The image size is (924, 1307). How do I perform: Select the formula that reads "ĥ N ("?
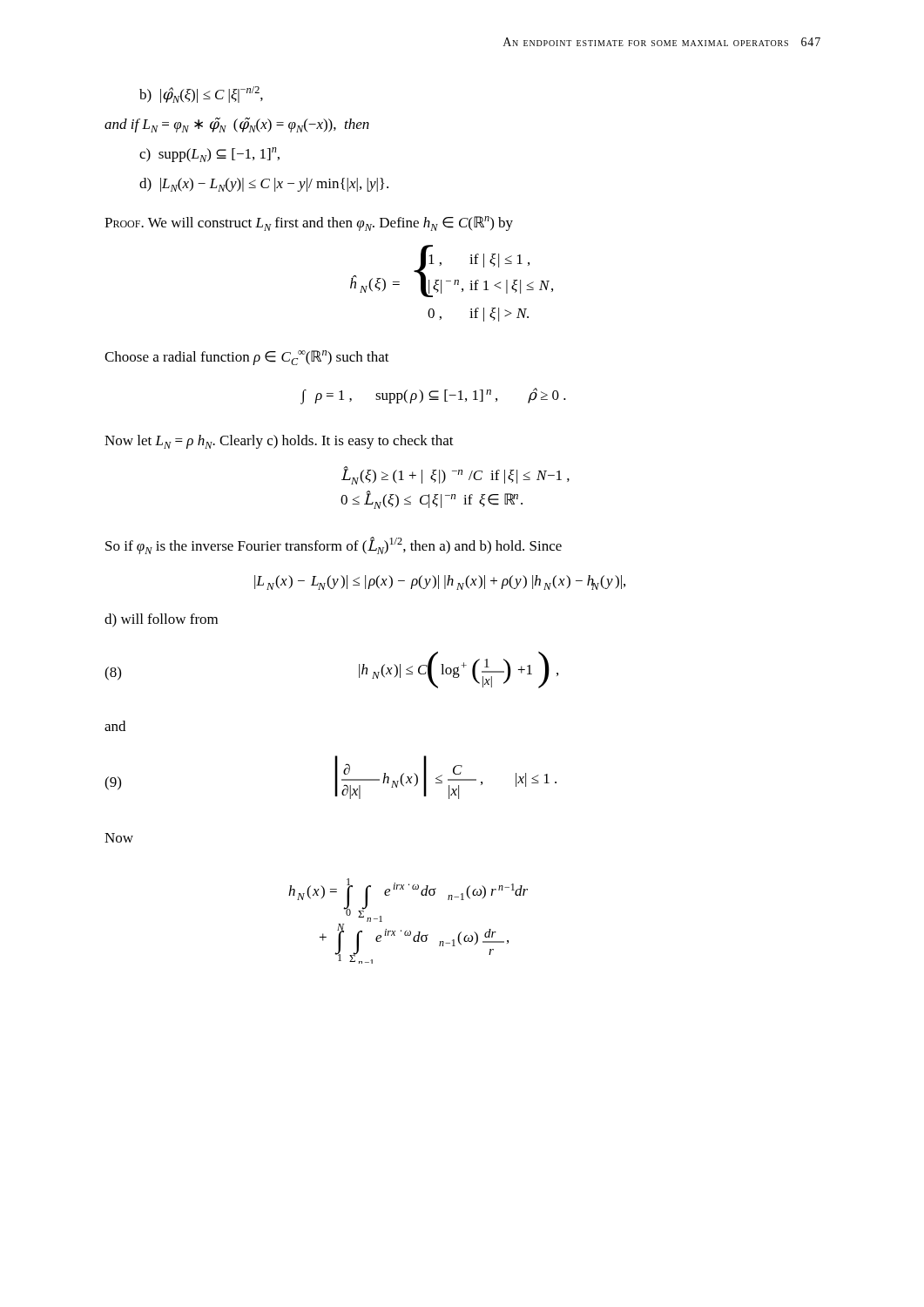[471, 288]
